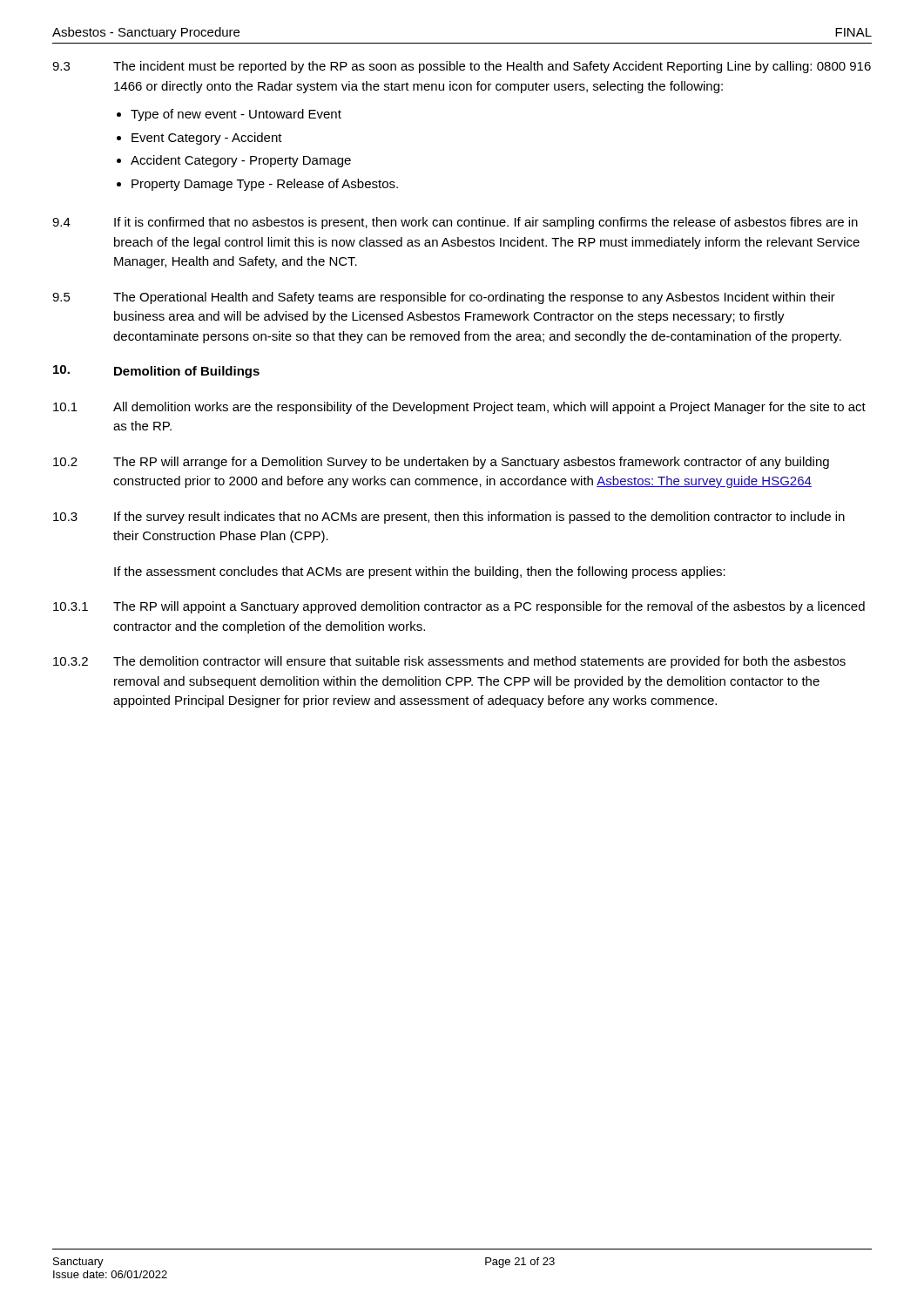The image size is (924, 1307).
Task: Find the block on this page that starts "1 All demolition"
Action: click(462, 417)
